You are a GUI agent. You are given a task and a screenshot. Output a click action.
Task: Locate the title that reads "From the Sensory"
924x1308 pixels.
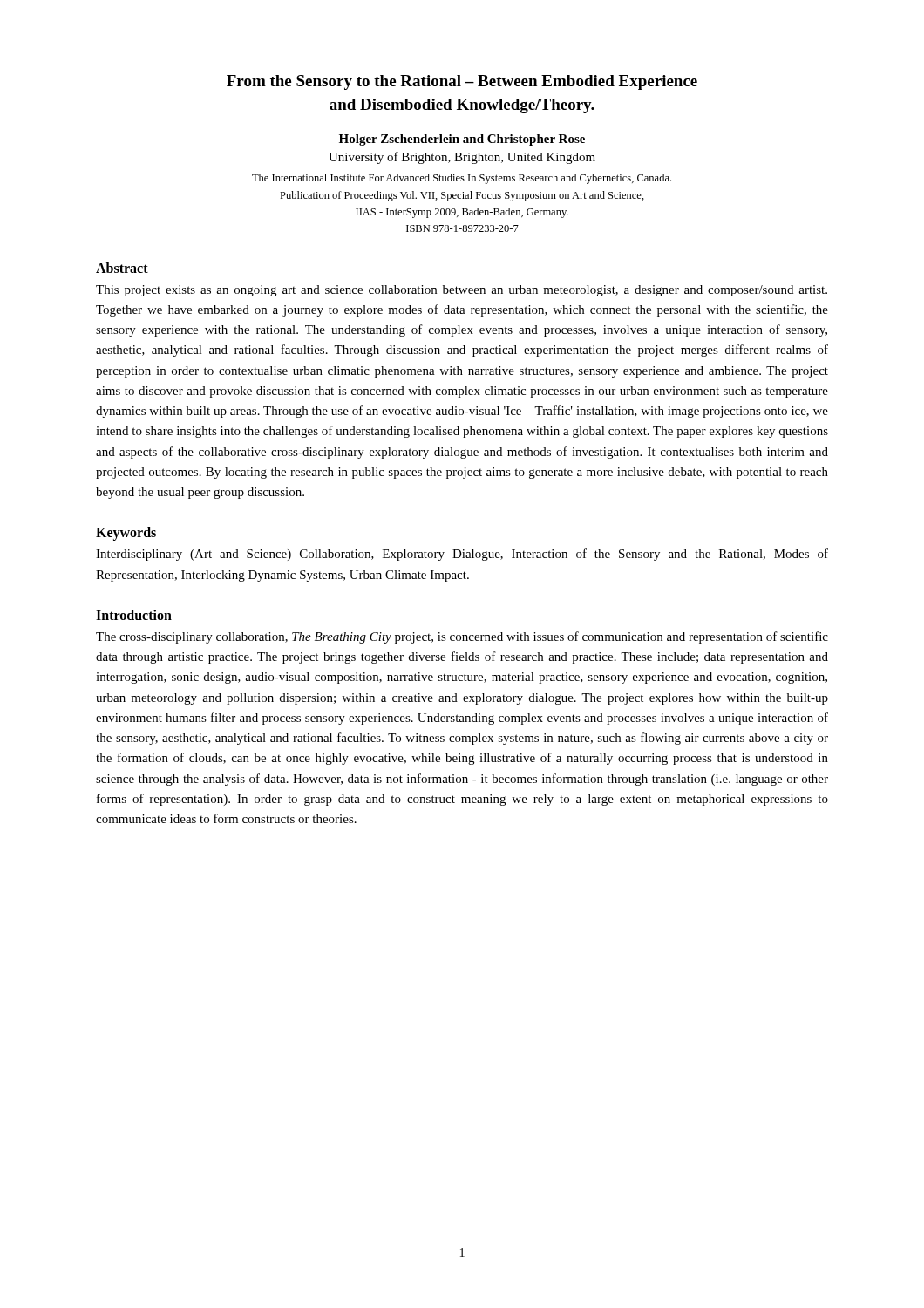click(462, 93)
